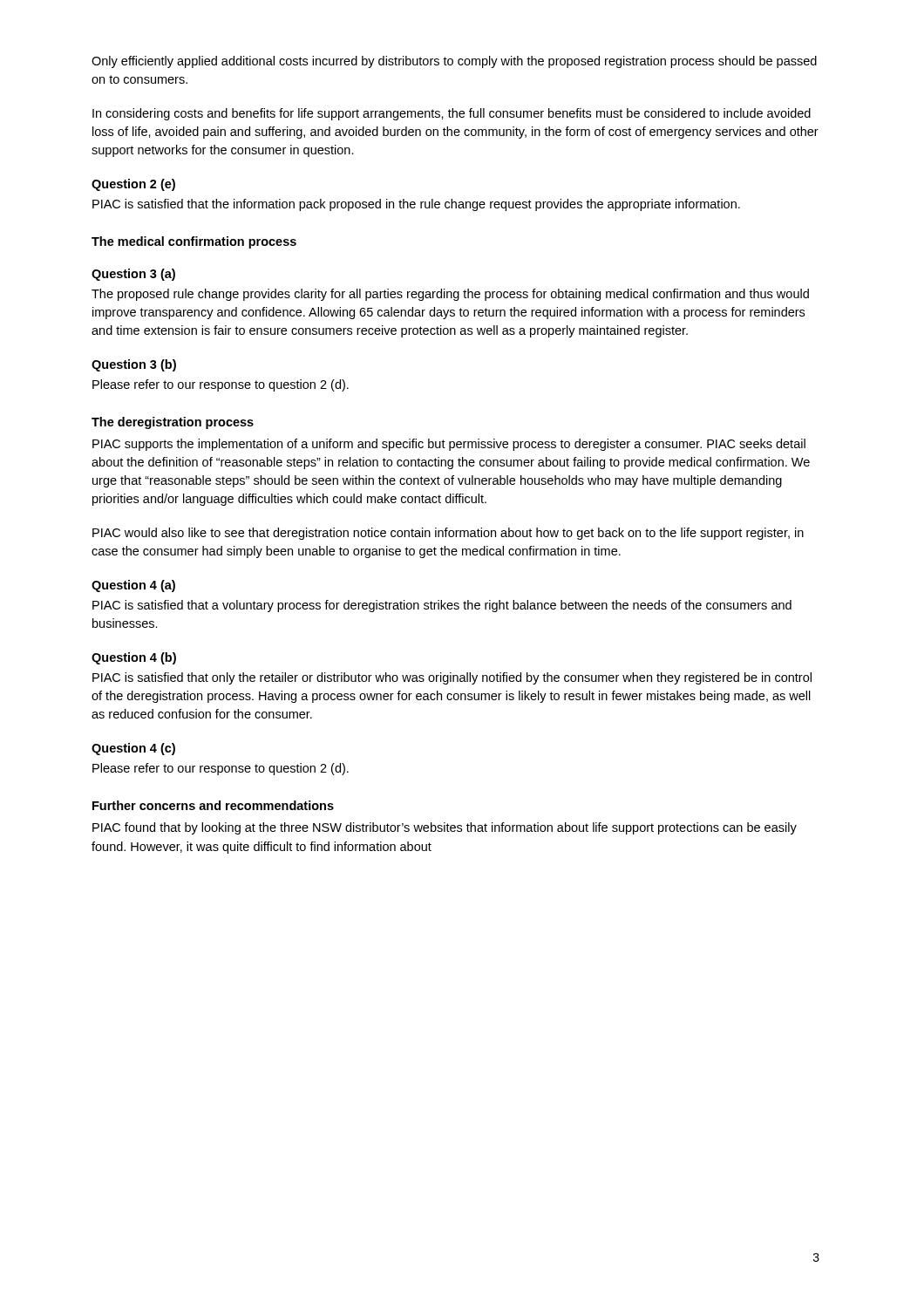Locate the text block with the text "PIAC would also like to see that deregistration"
924x1308 pixels.
tap(455, 543)
